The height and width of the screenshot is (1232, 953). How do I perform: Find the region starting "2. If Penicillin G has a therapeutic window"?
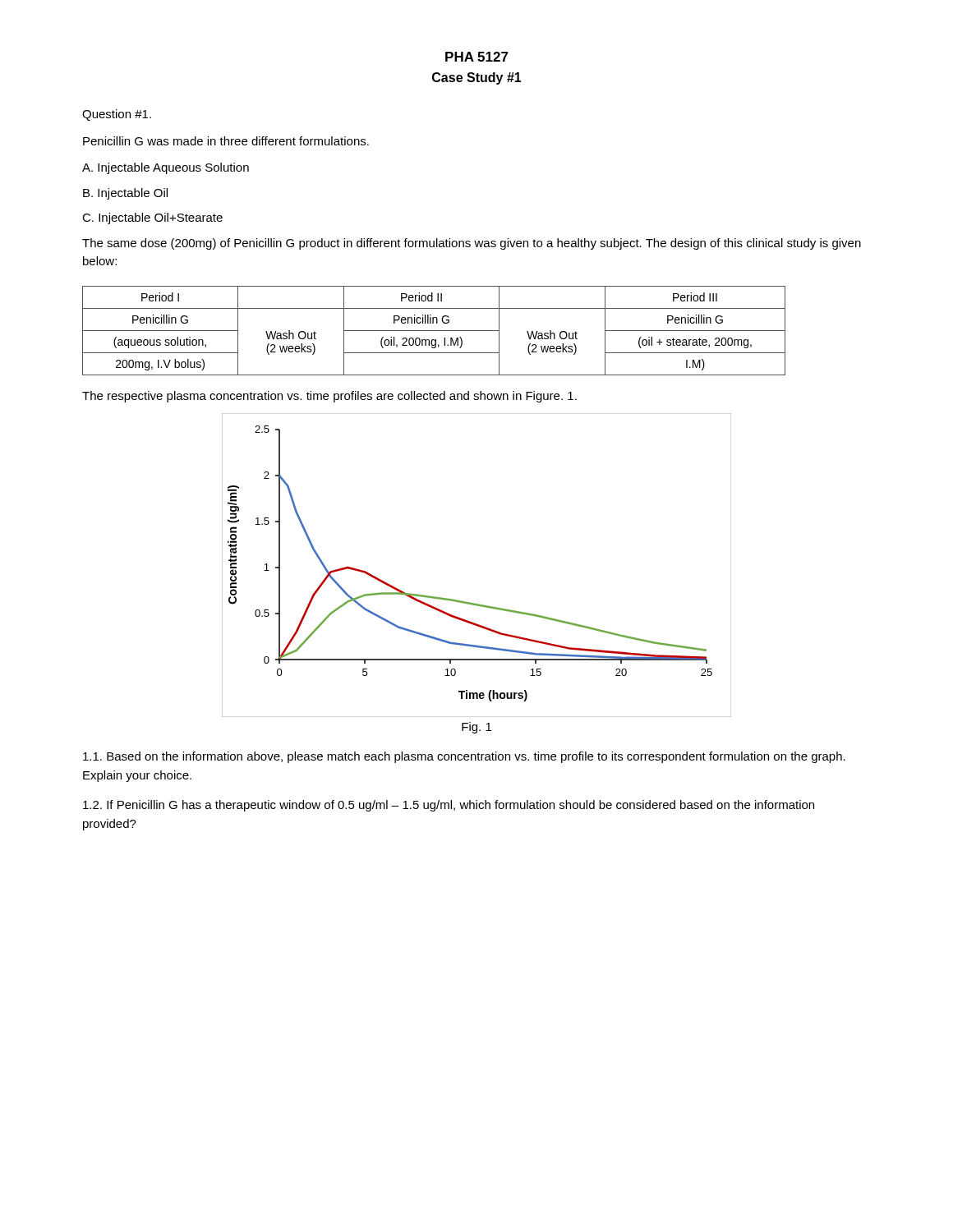[449, 814]
